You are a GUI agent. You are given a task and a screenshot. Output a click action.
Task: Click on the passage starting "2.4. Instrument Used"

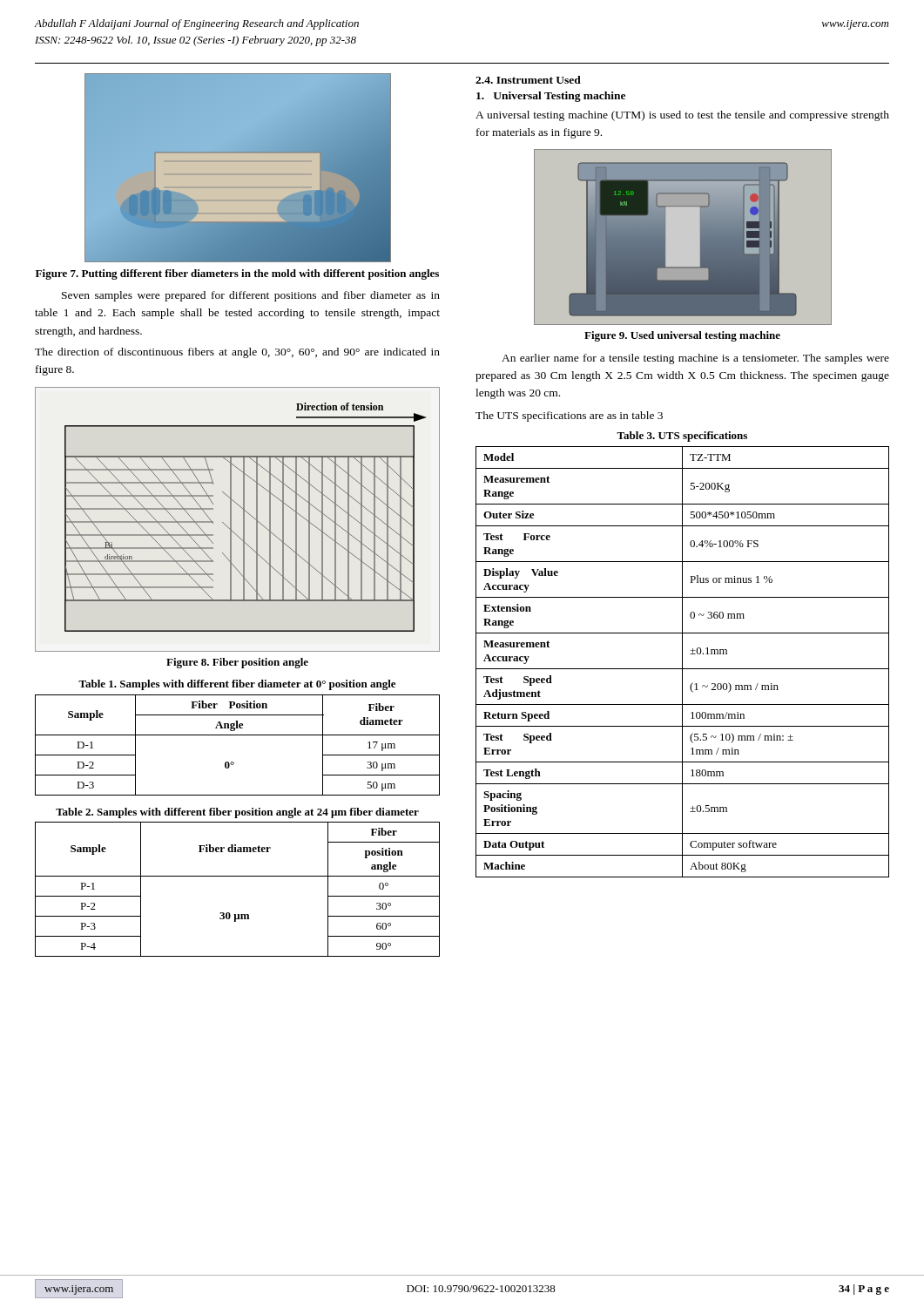tap(528, 80)
